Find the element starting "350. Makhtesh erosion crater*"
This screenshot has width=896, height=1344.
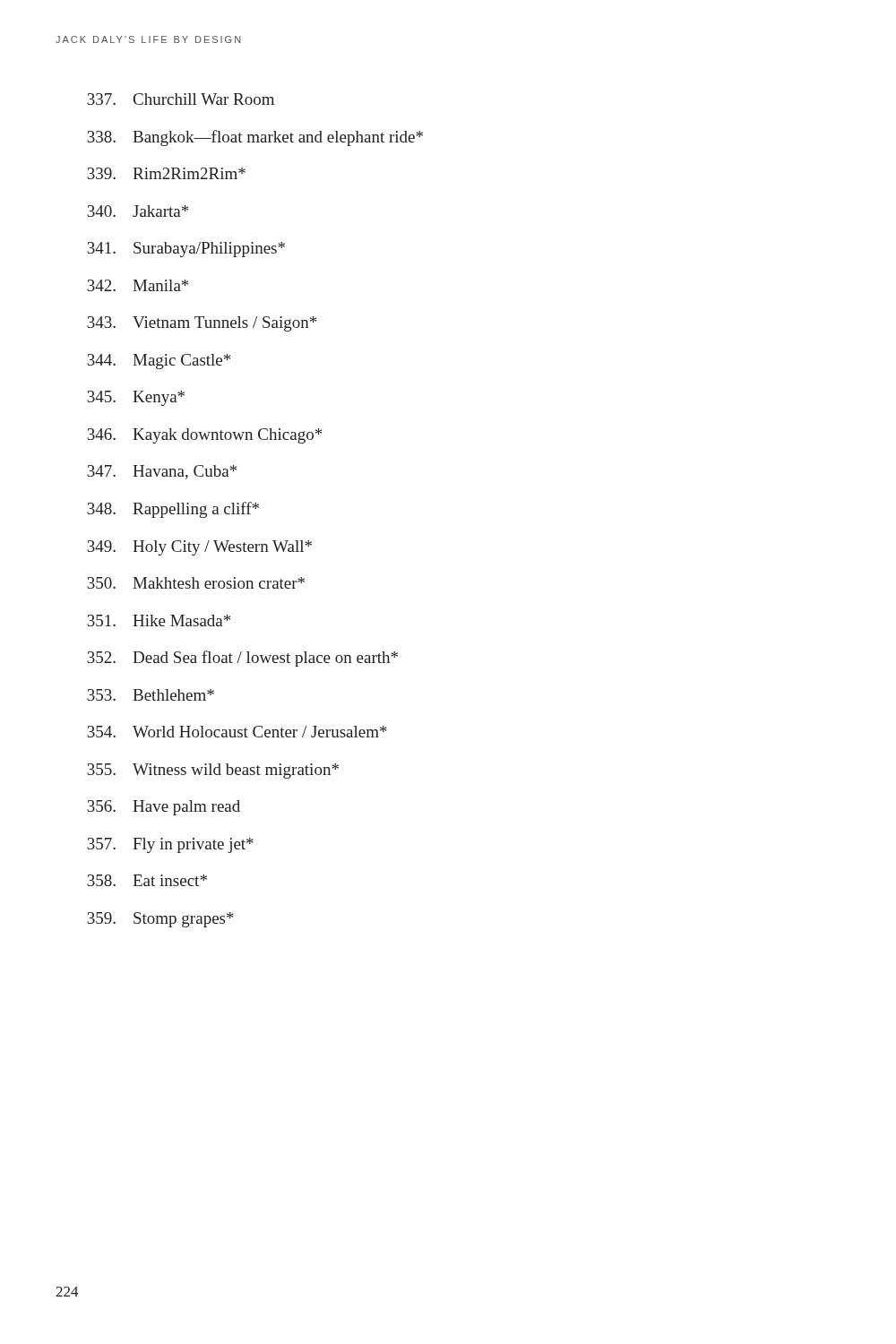pyautogui.click(x=196, y=583)
